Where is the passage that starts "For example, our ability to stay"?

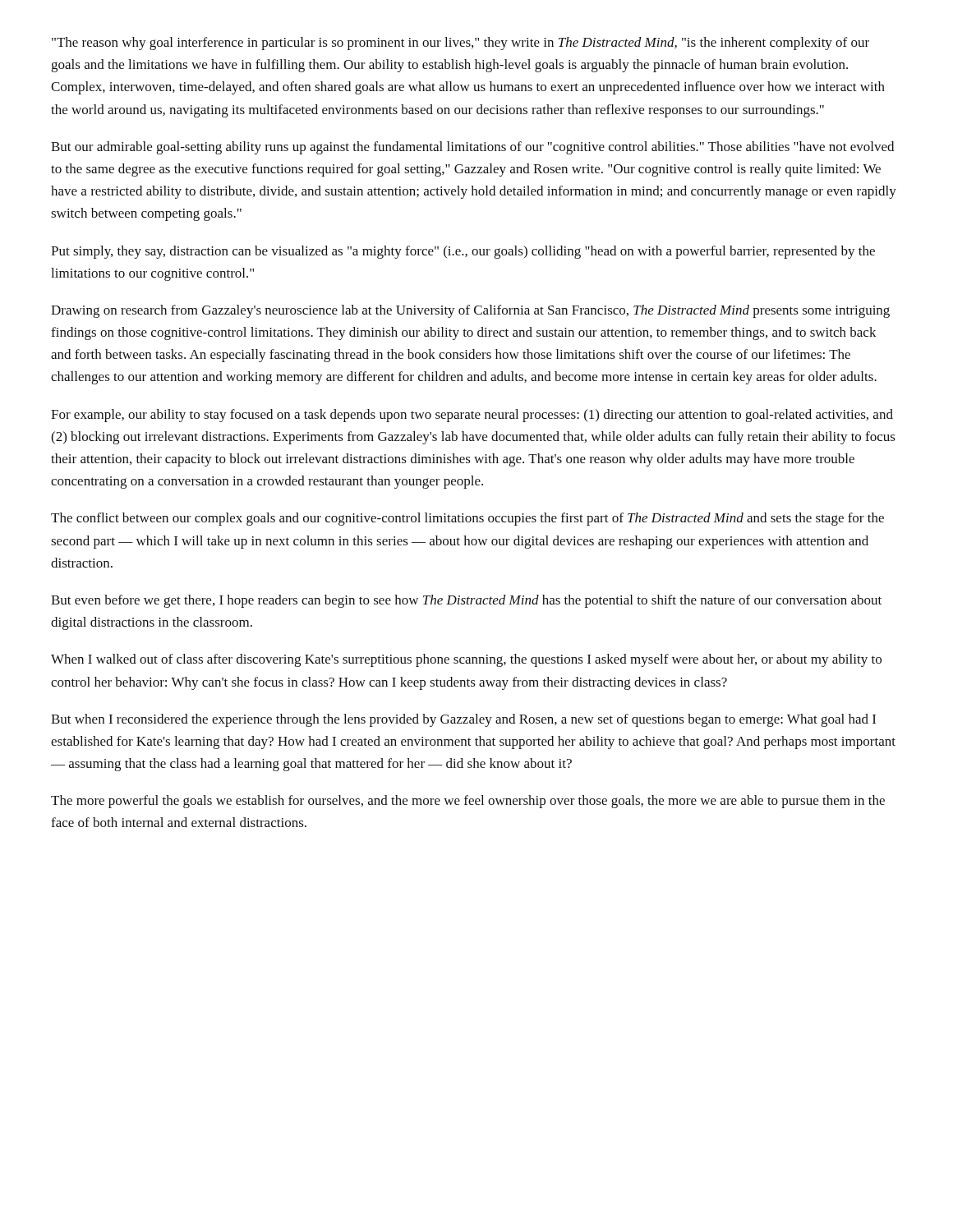click(473, 448)
